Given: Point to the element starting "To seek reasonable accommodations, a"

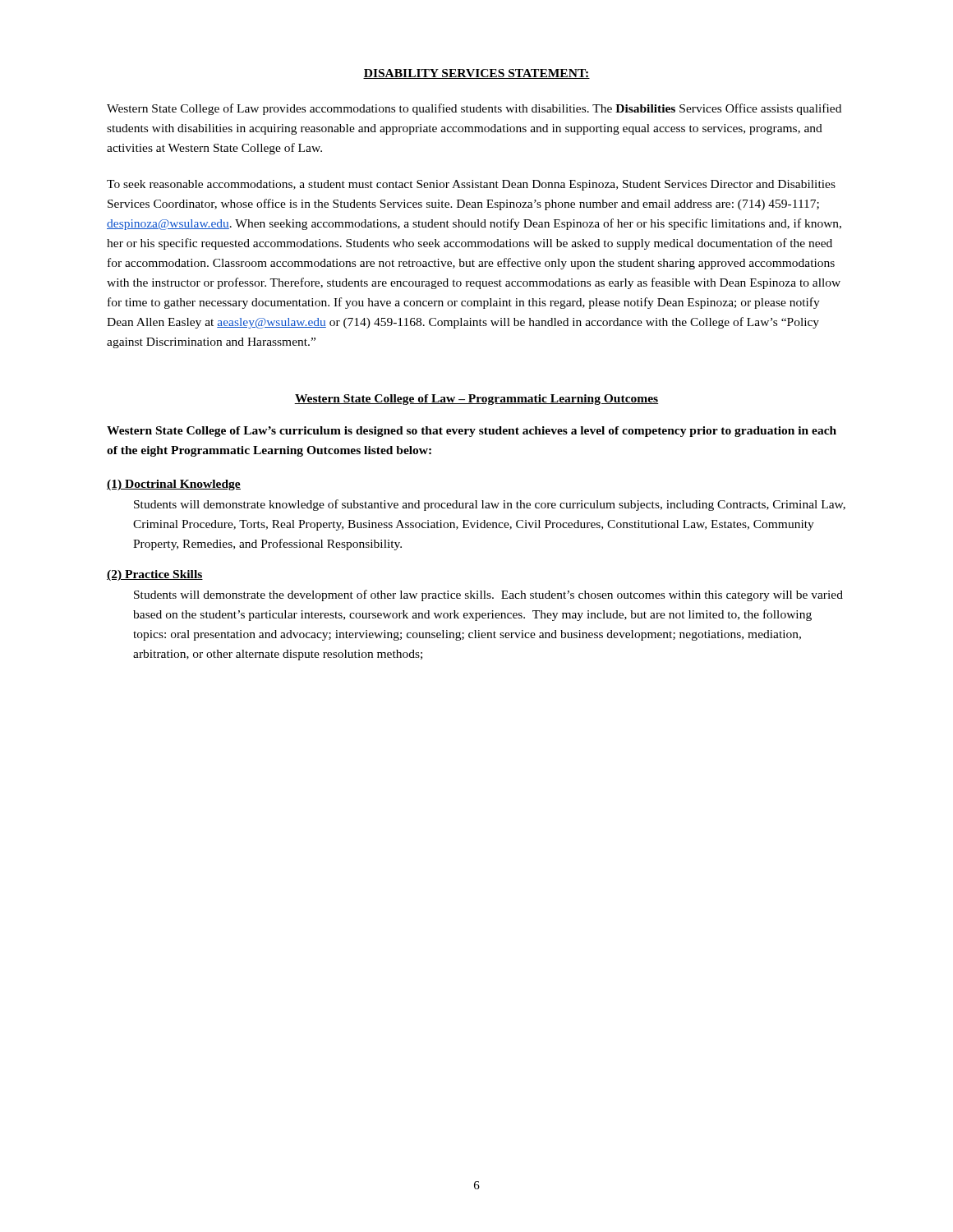Looking at the screenshot, I should coord(476,263).
